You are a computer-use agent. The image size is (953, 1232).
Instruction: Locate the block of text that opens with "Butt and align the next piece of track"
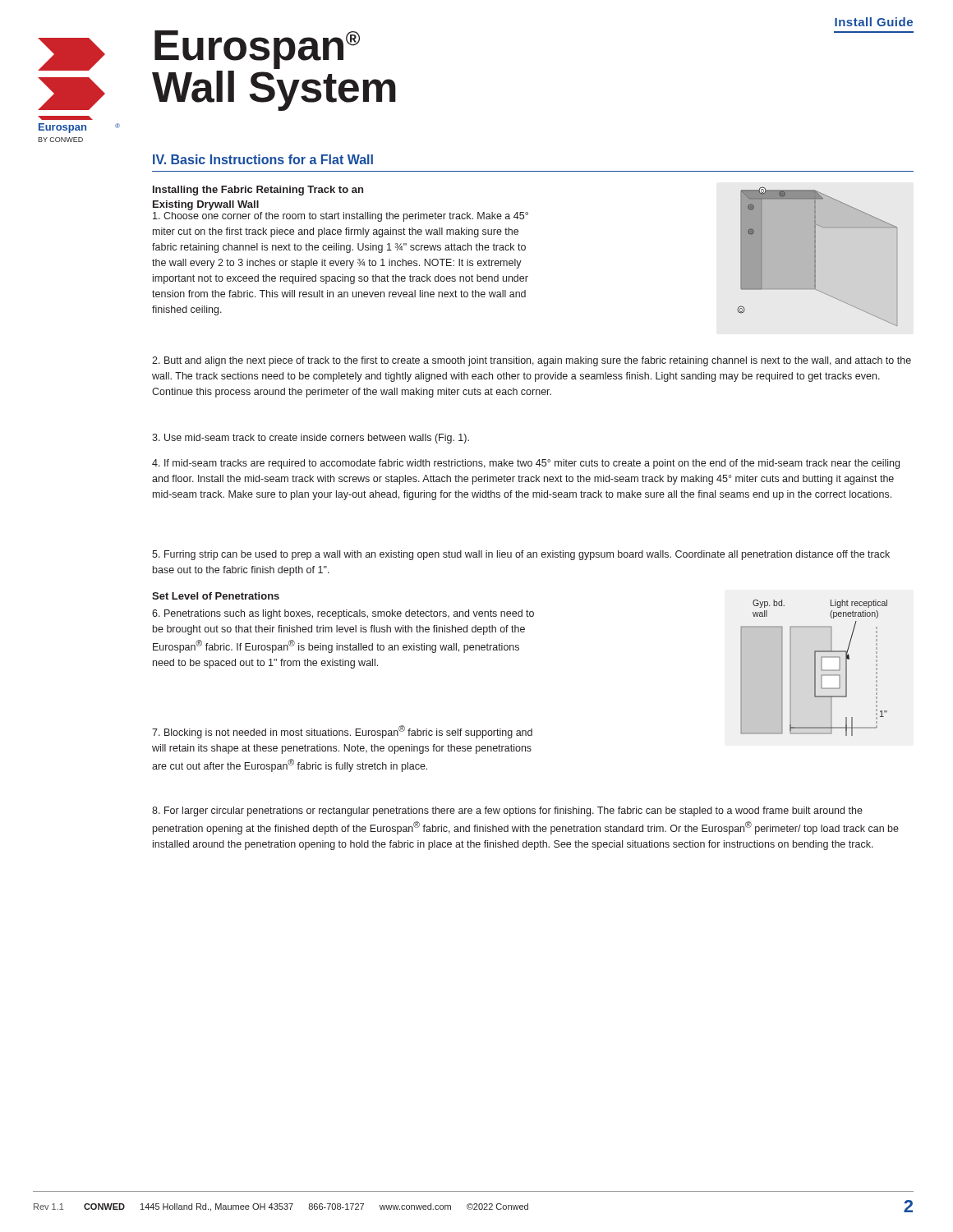point(532,376)
